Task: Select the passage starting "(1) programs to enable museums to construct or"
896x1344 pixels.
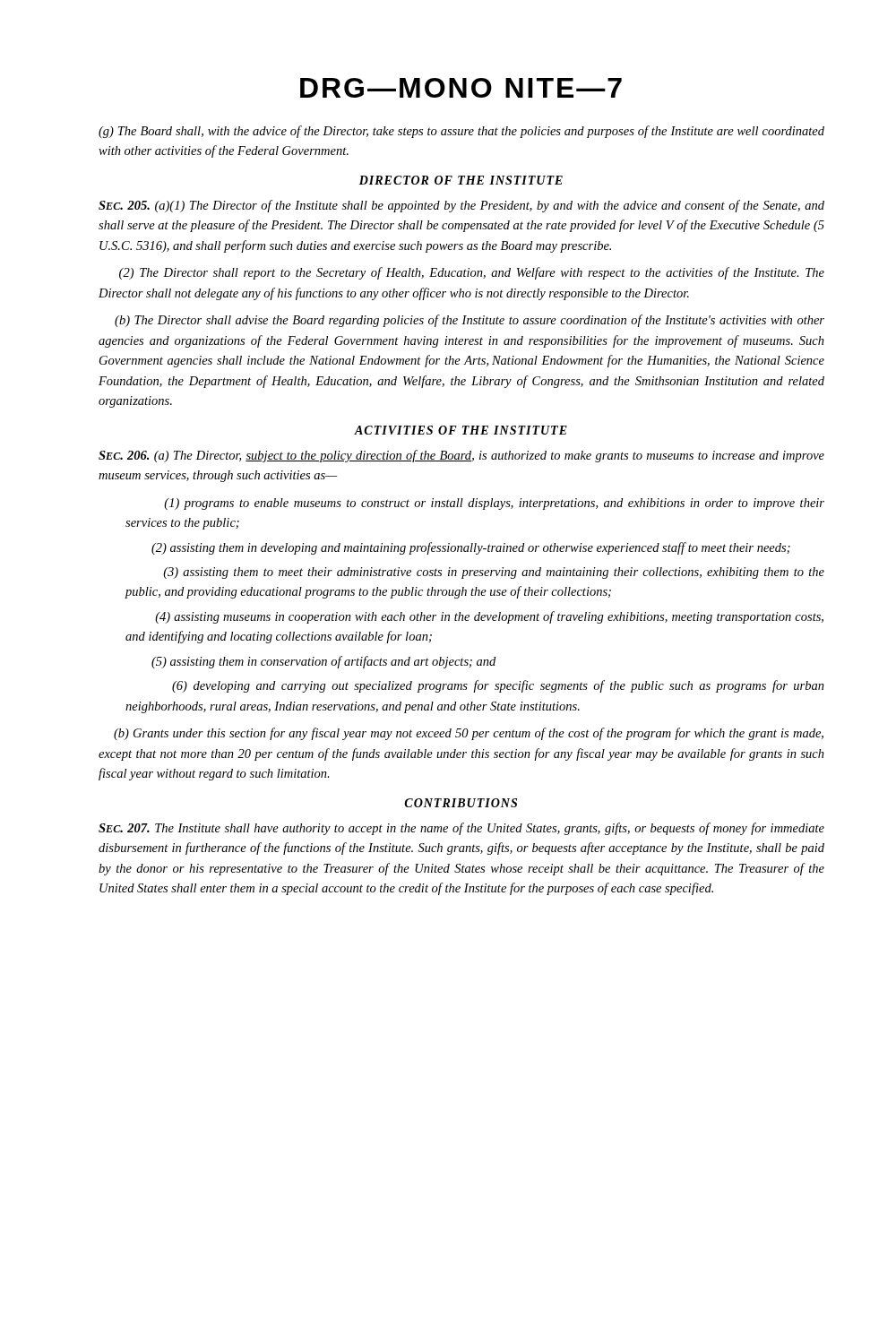Action: (475, 513)
